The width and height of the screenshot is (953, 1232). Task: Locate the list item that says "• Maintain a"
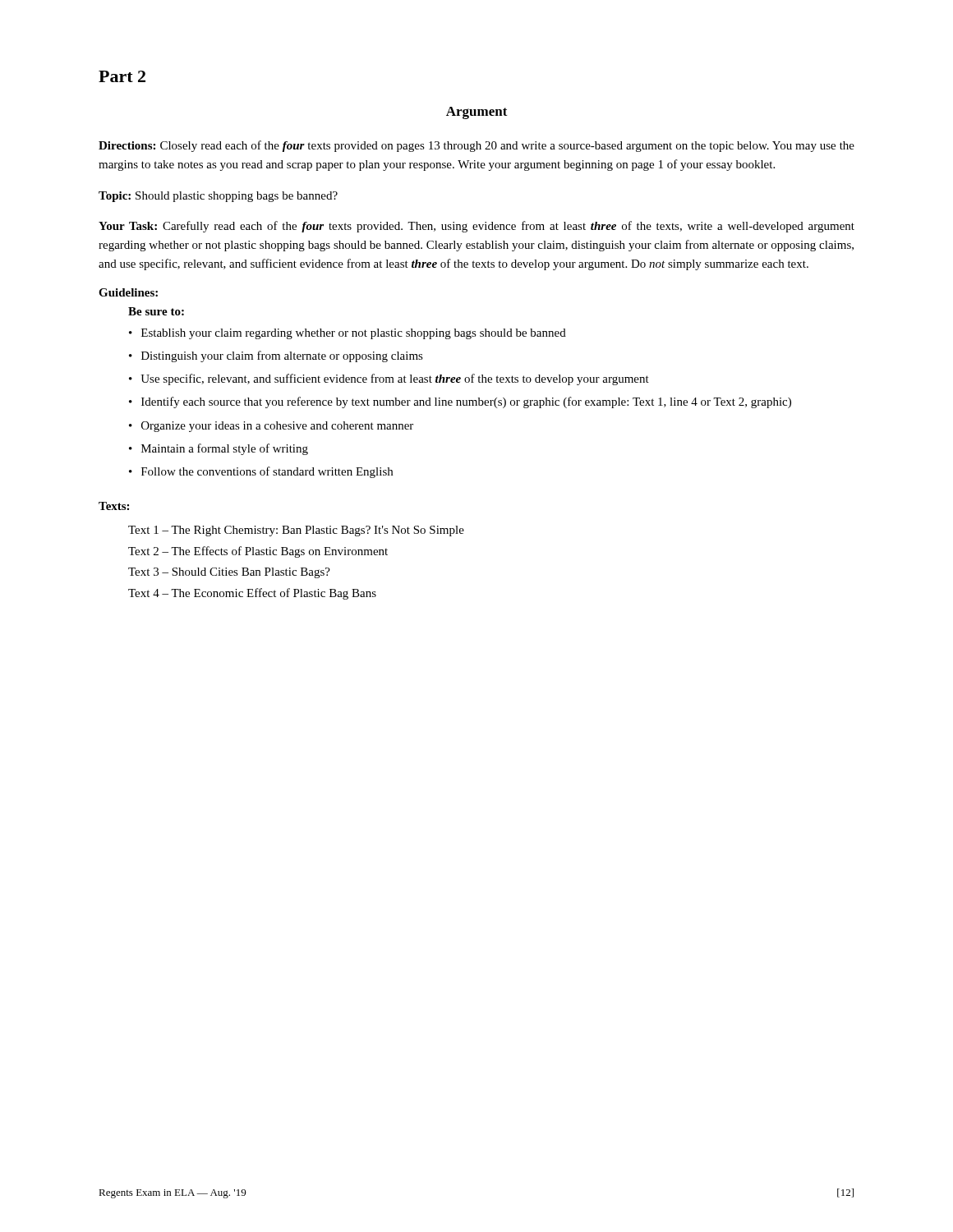[218, 449]
